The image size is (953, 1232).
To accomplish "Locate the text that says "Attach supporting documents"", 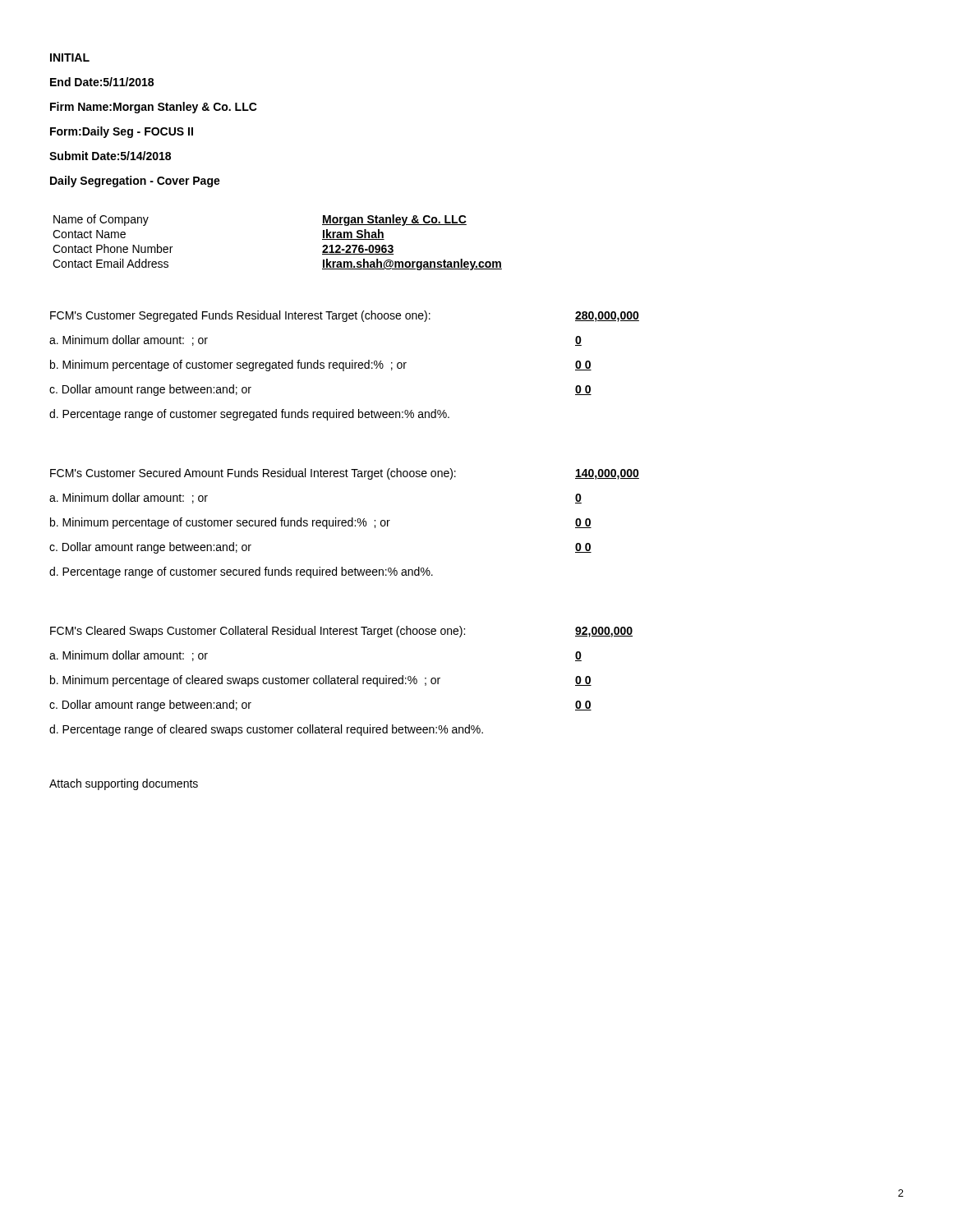I will 124,784.
